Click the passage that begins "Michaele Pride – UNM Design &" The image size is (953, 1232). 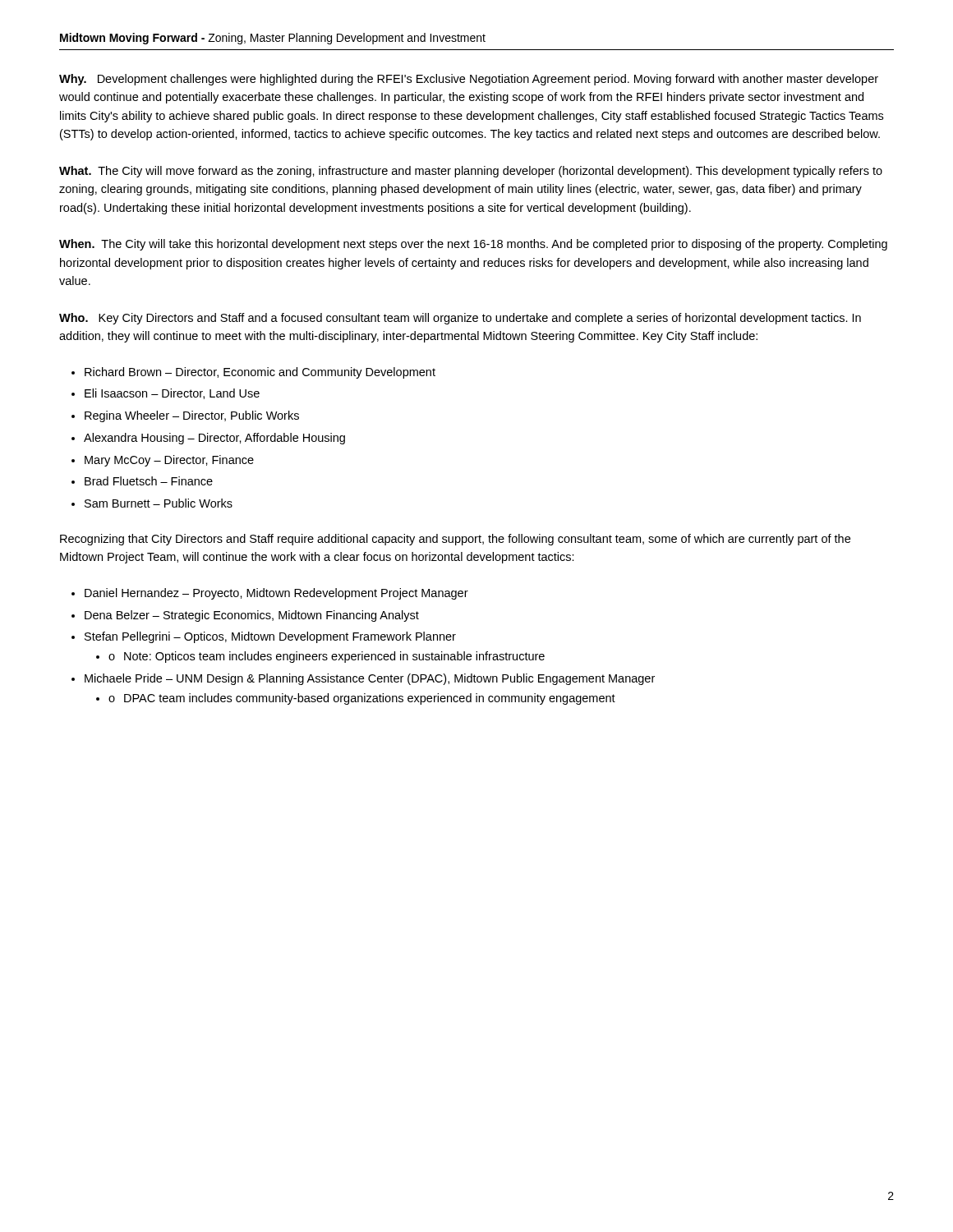coord(489,690)
